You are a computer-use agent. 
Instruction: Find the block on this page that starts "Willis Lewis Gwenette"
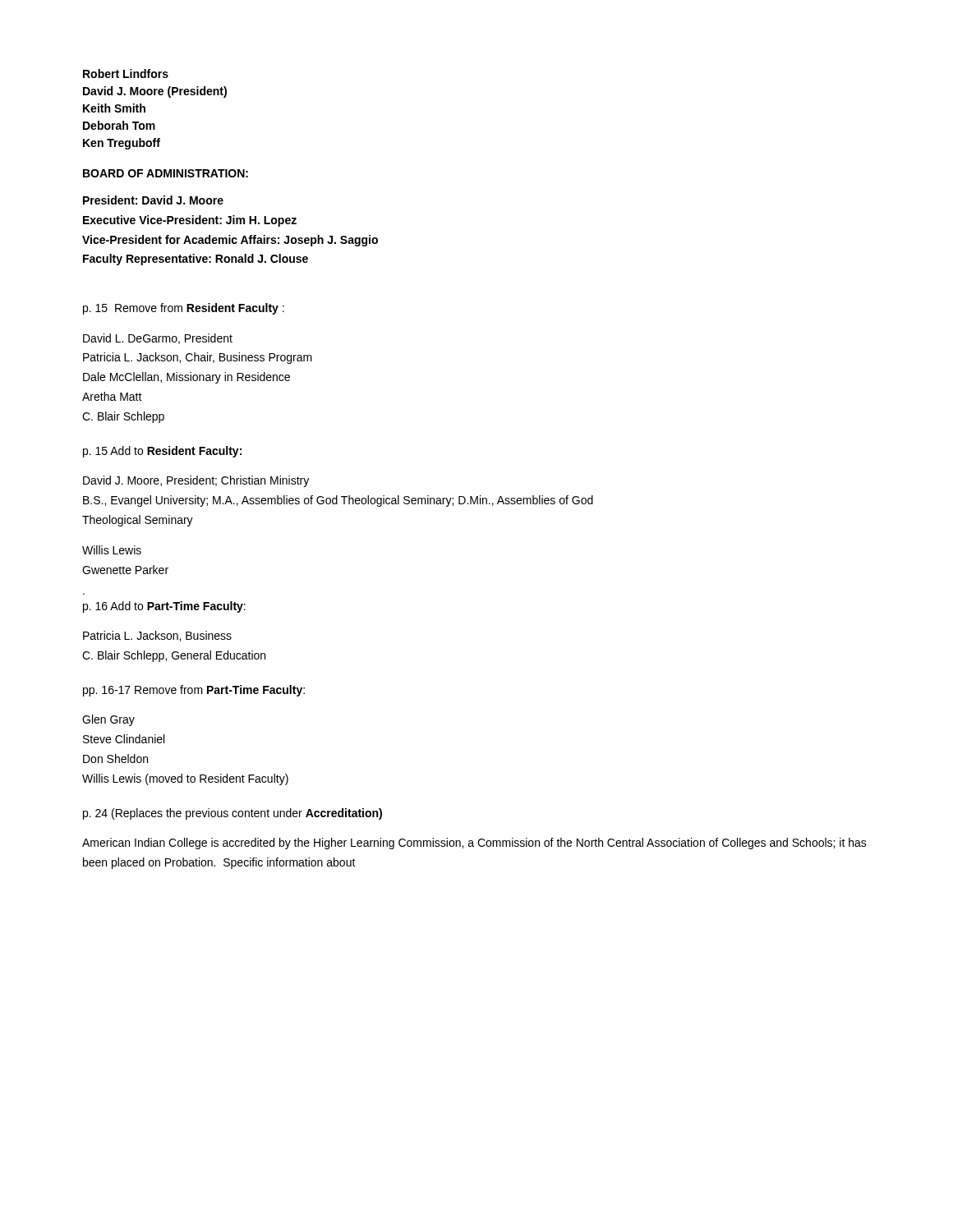[125, 560]
